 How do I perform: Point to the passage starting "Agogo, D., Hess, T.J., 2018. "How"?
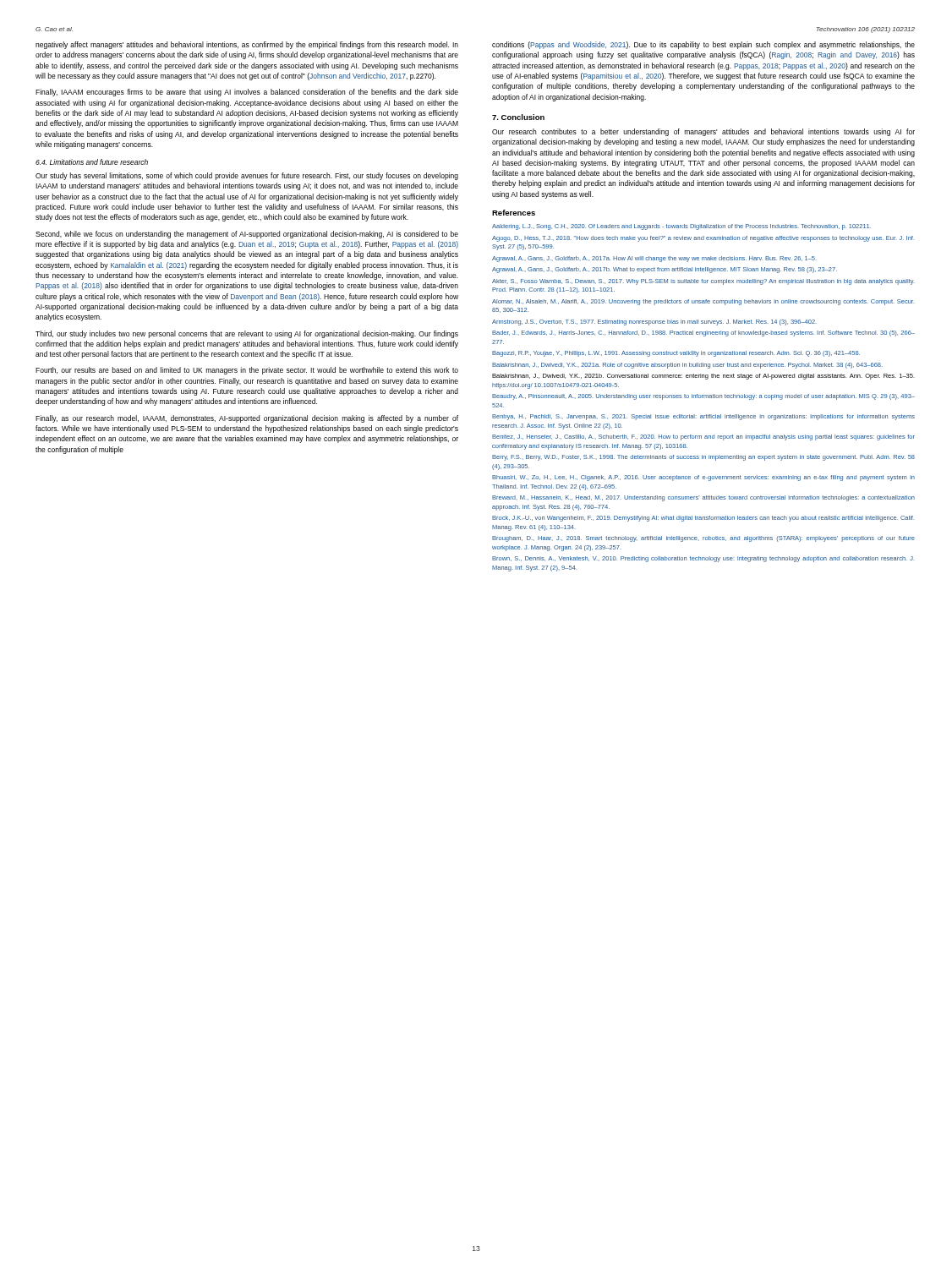(x=703, y=242)
